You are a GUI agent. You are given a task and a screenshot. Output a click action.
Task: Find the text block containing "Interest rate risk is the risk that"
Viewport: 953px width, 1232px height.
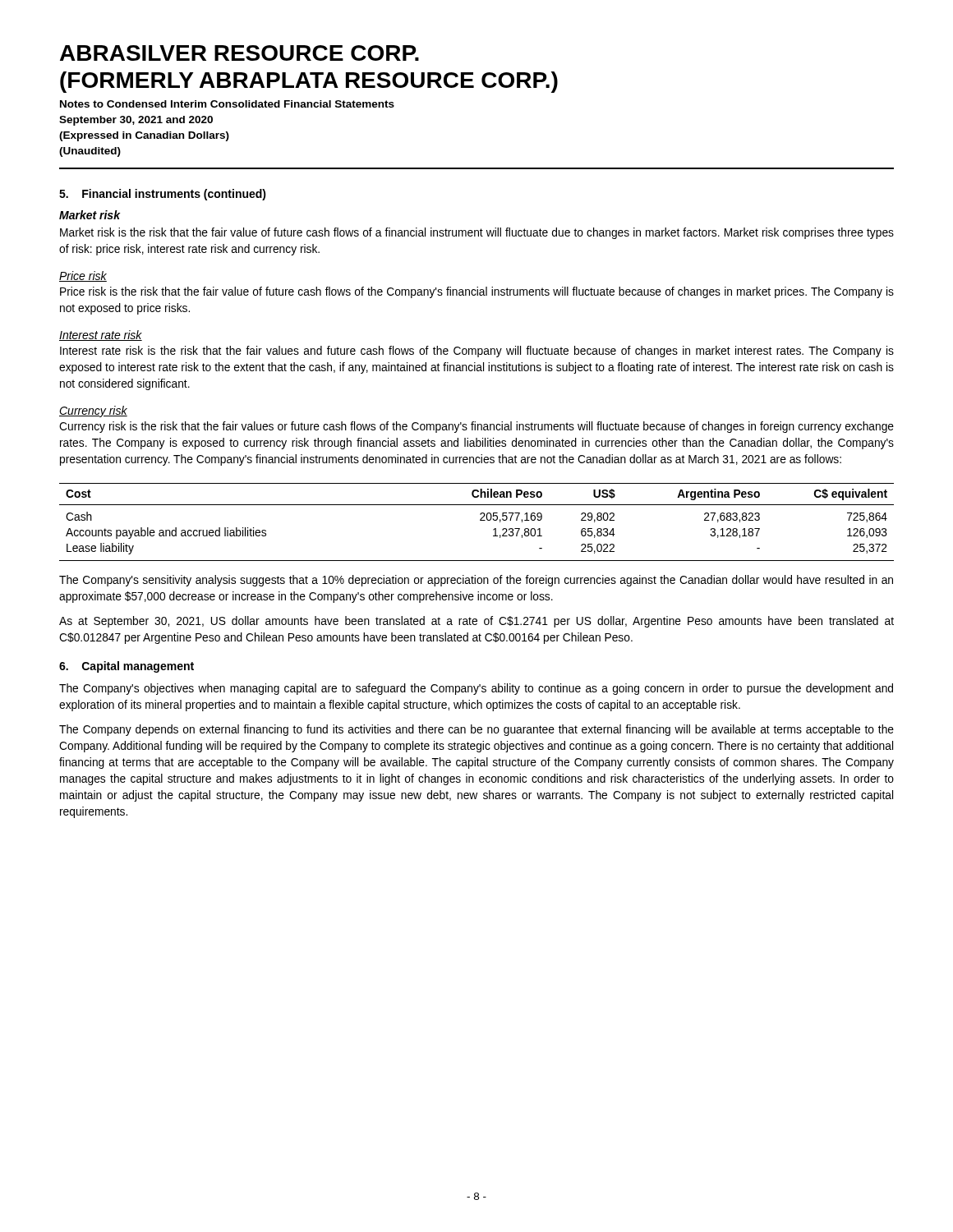(476, 368)
